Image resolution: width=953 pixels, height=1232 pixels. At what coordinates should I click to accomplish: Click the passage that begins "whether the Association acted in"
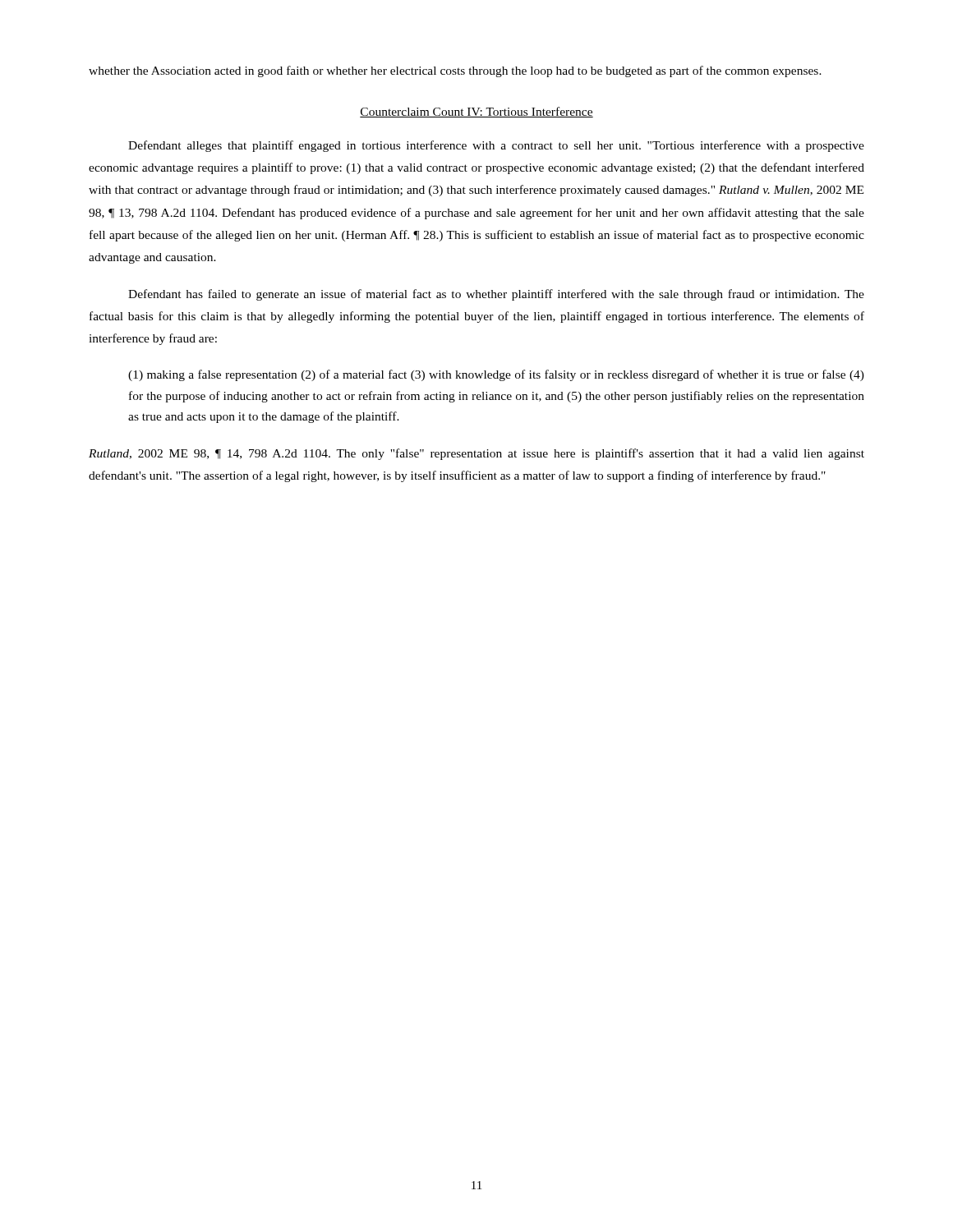455,70
